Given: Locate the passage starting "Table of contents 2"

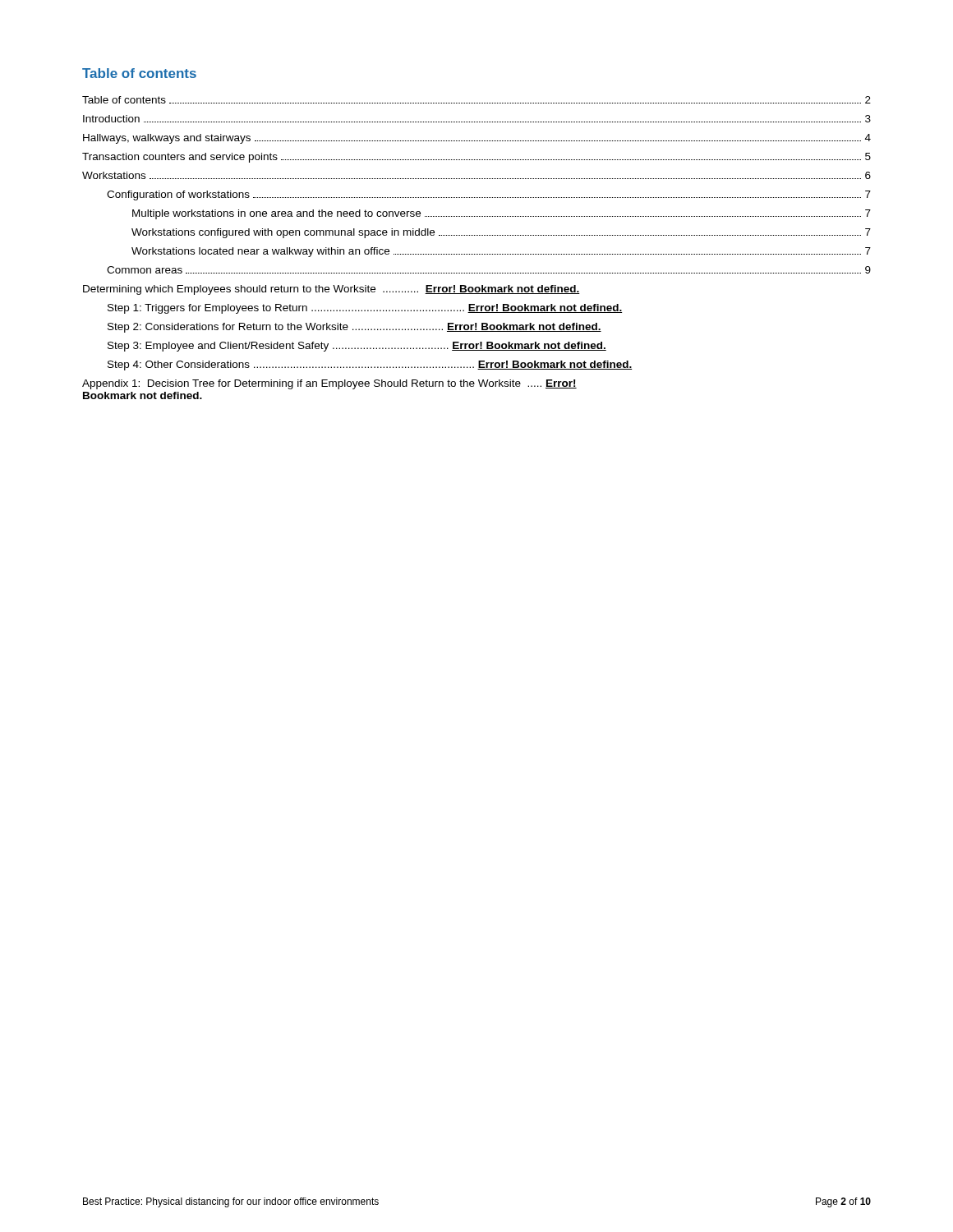Looking at the screenshot, I should [x=476, y=100].
